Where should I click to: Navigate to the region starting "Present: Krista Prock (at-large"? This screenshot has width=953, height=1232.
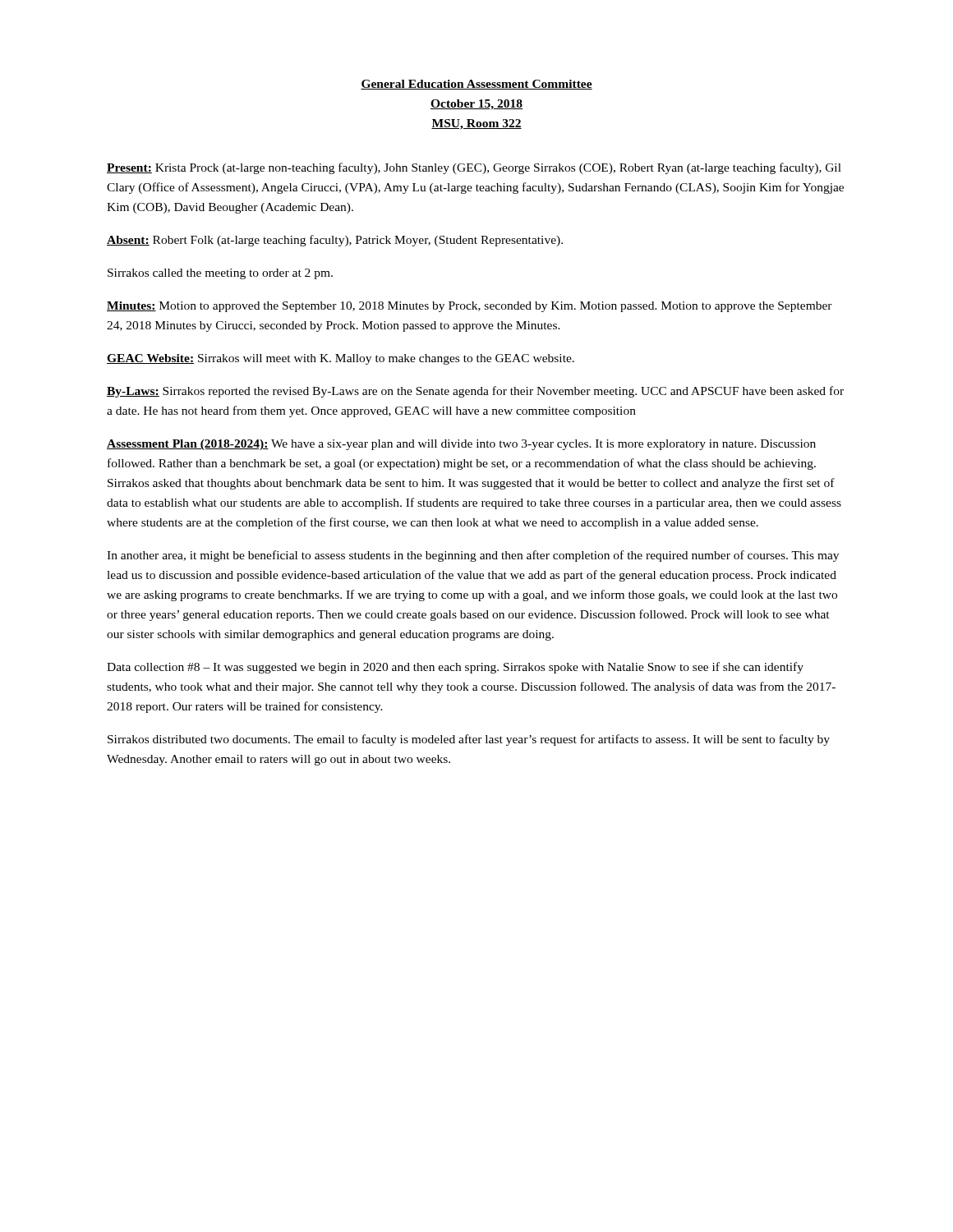(x=476, y=187)
